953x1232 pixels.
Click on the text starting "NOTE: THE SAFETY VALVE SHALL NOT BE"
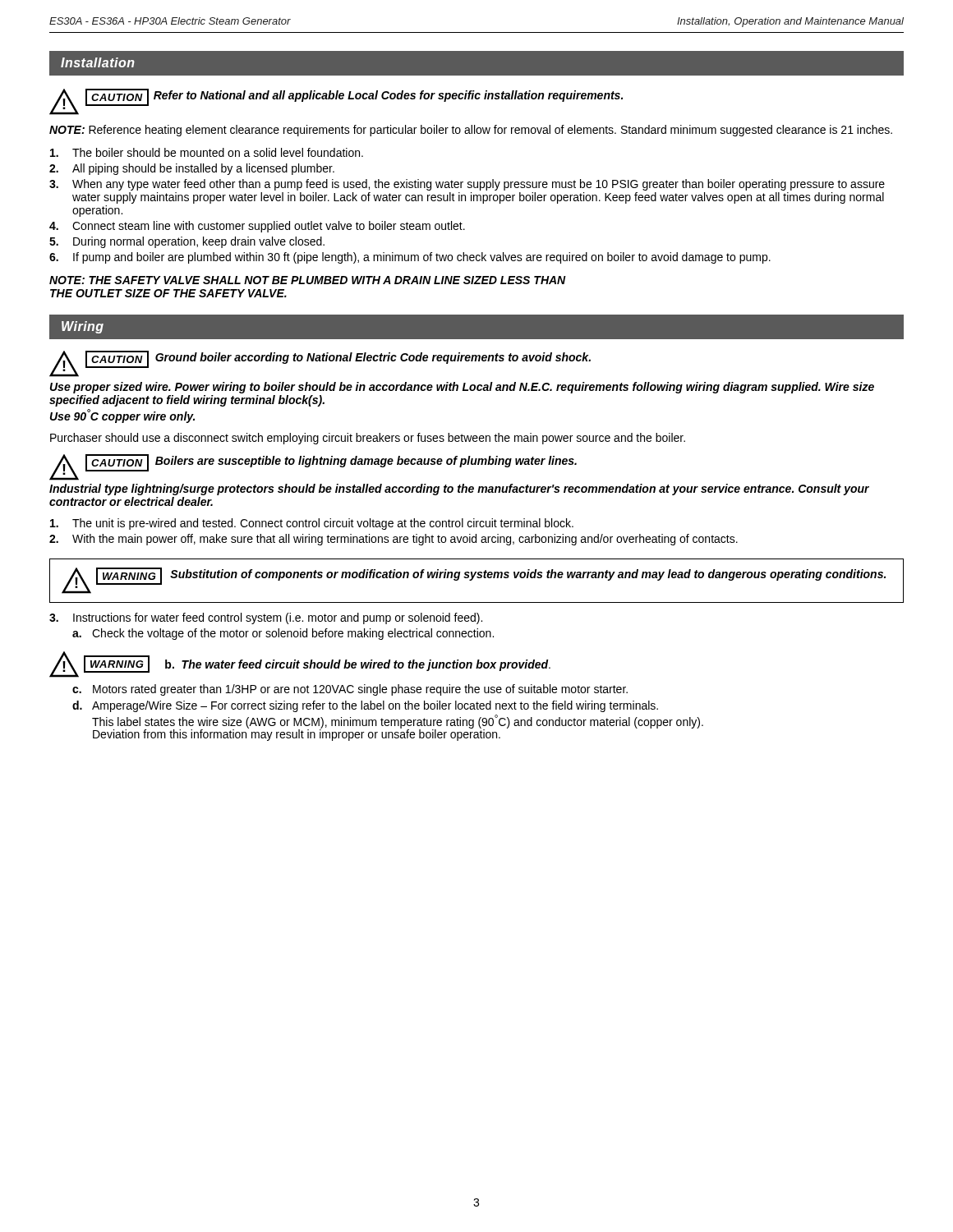tap(307, 287)
